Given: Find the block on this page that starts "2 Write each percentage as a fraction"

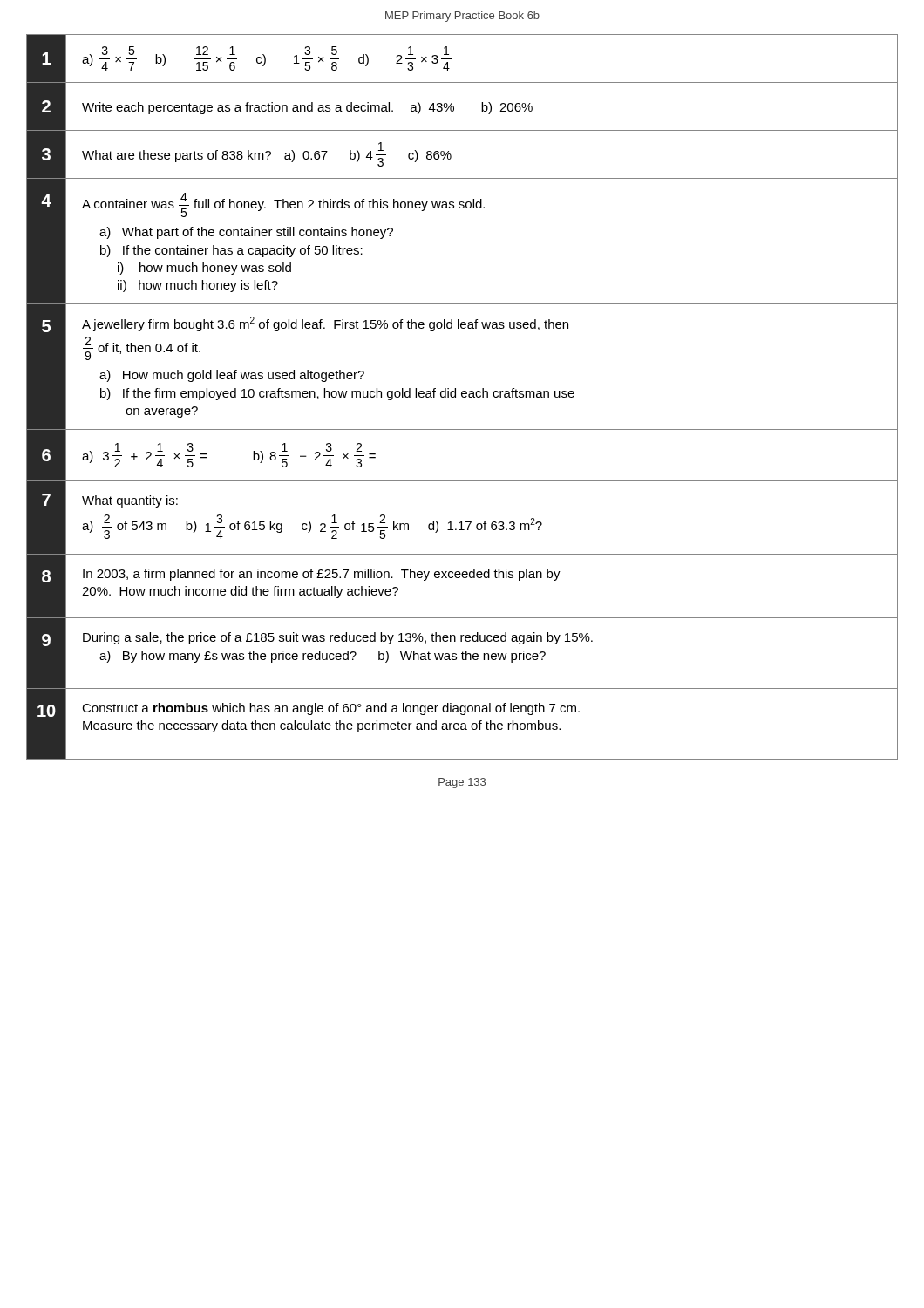Looking at the screenshot, I should pos(462,106).
